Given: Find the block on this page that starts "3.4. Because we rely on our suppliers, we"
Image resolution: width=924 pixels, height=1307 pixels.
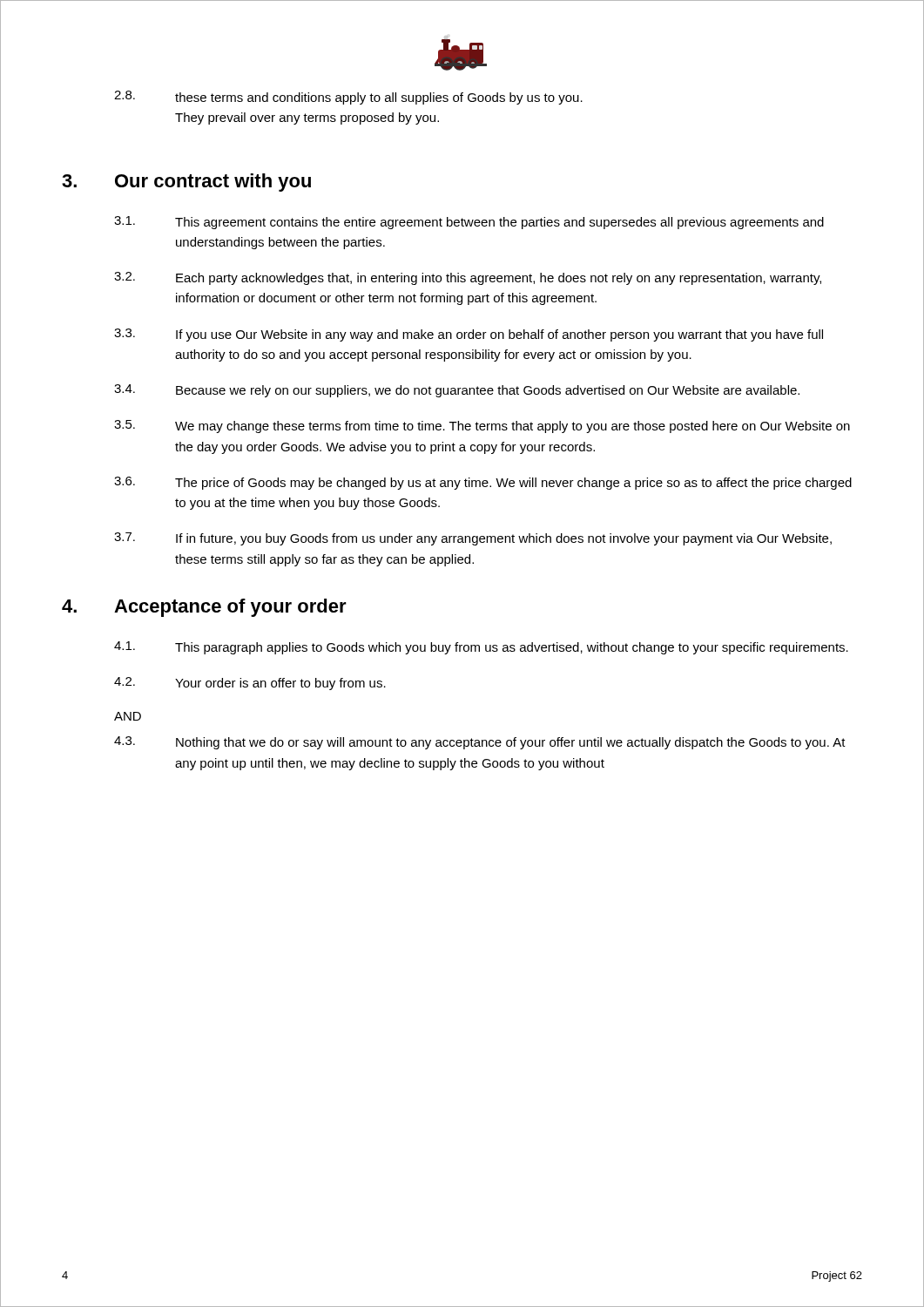Looking at the screenshot, I should 457,390.
